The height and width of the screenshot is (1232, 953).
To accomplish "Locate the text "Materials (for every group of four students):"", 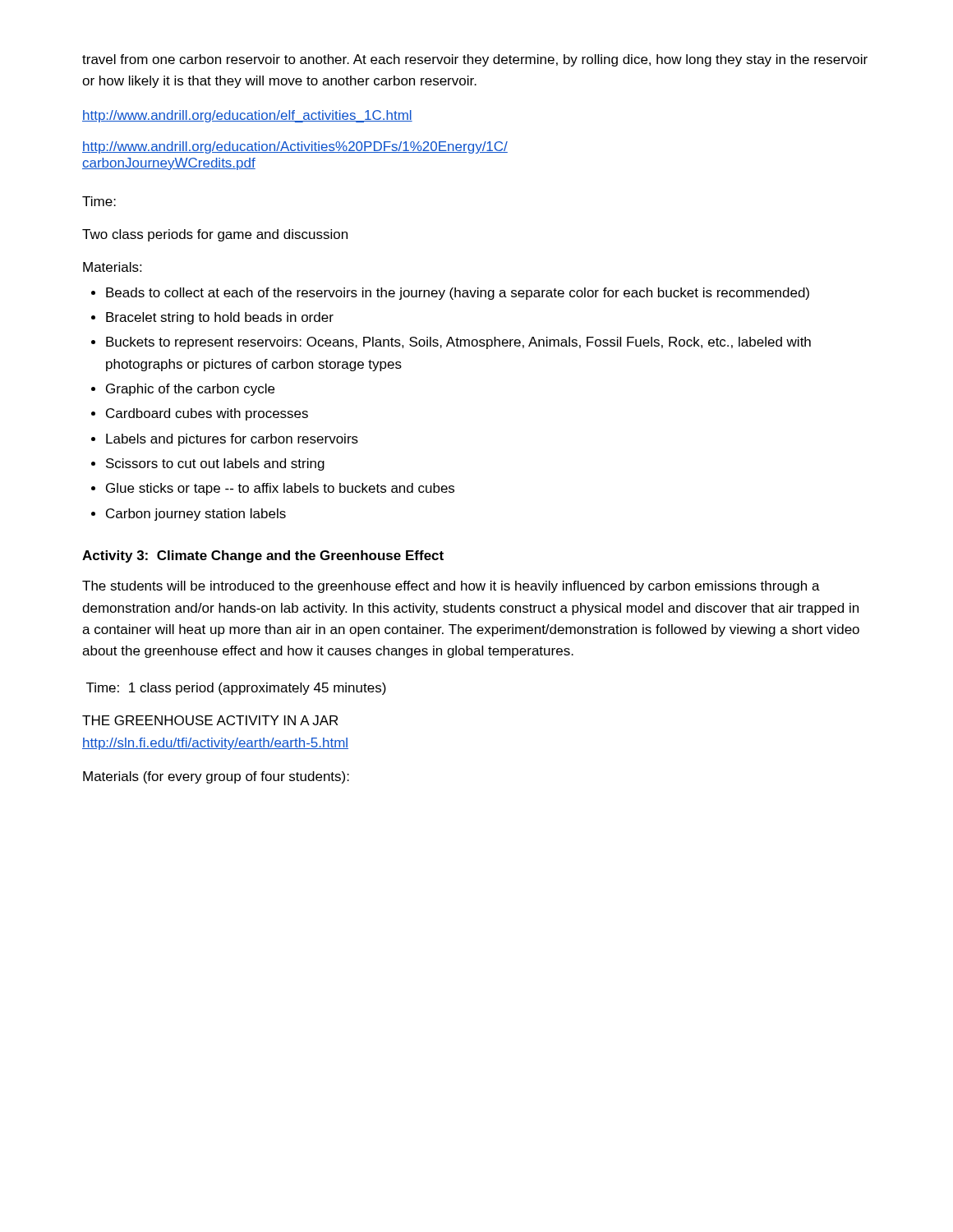I will click(x=216, y=777).
